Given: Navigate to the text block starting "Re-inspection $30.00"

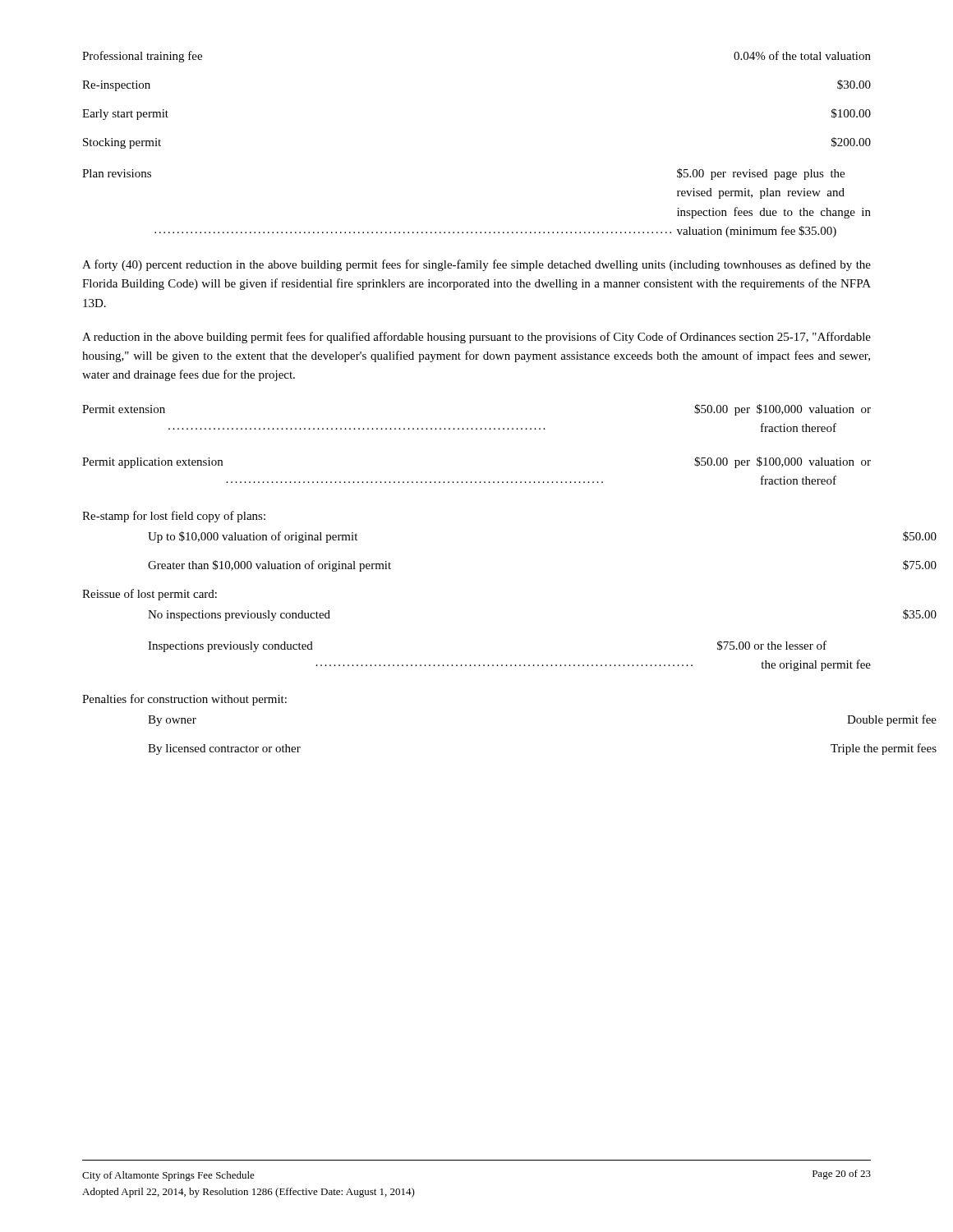Looking at the screenshot, I should coord(115,85).
